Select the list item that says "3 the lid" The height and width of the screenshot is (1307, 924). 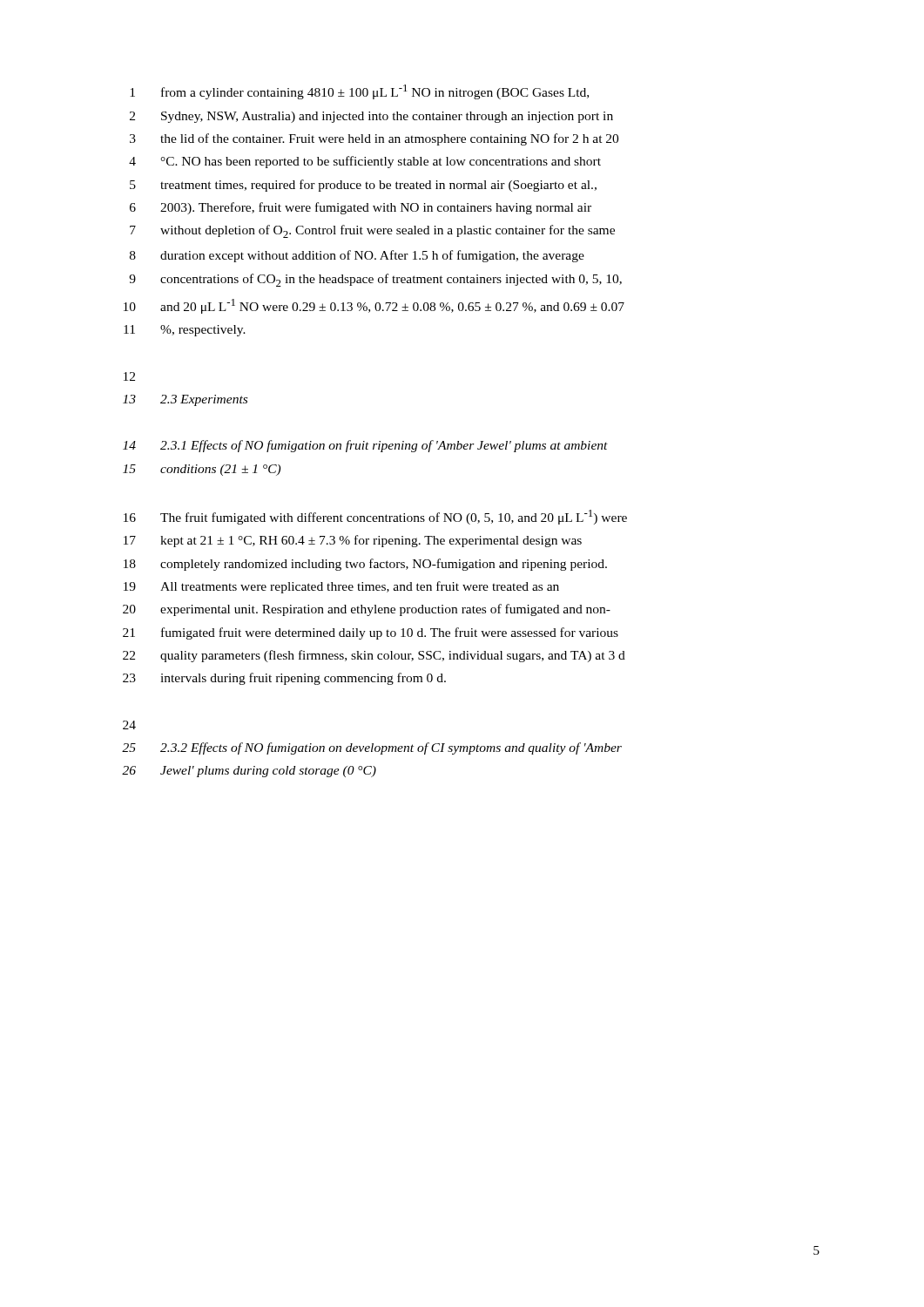[x=462, y=139]
